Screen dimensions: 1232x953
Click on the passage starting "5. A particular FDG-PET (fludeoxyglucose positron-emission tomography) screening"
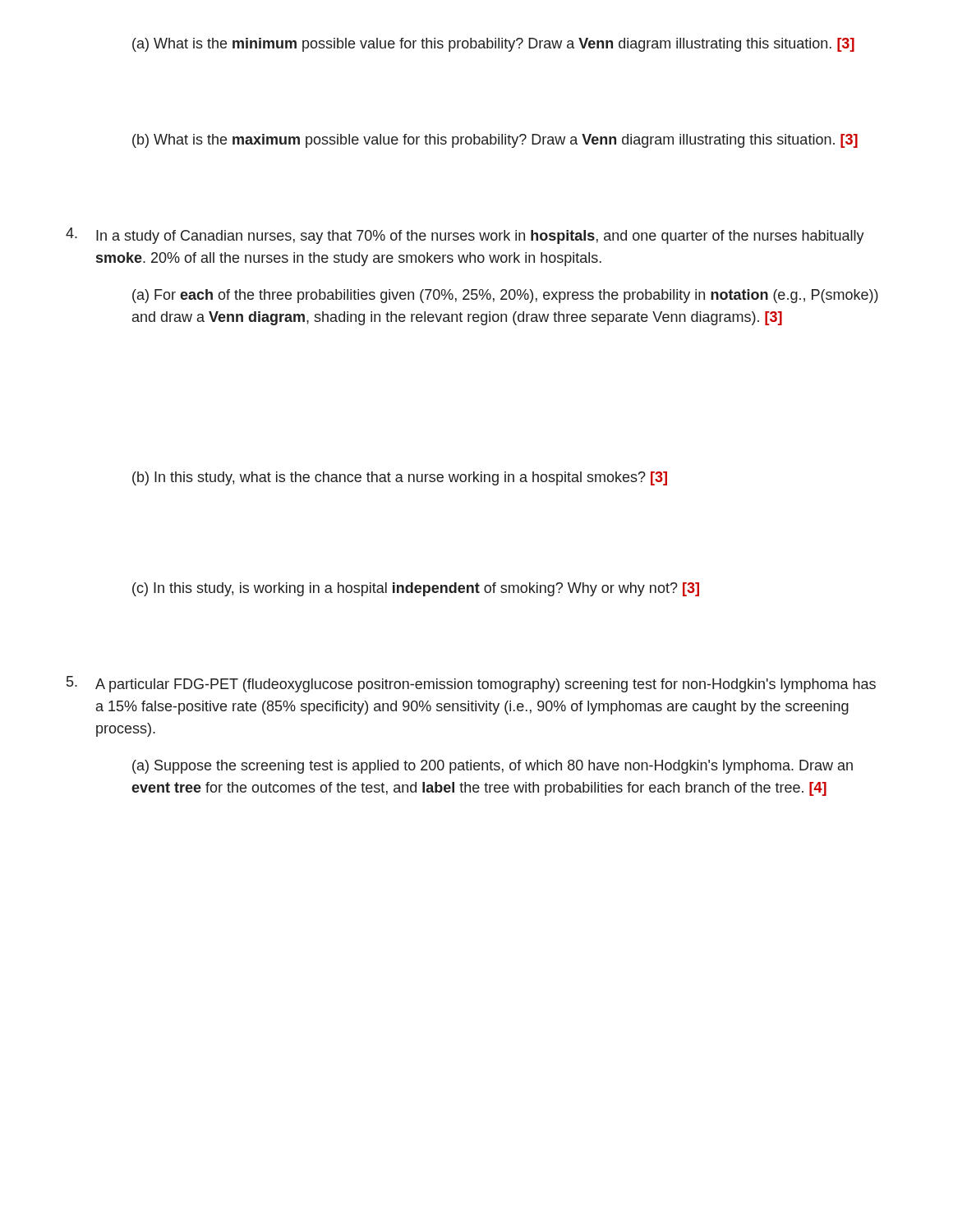pos(476,707)
